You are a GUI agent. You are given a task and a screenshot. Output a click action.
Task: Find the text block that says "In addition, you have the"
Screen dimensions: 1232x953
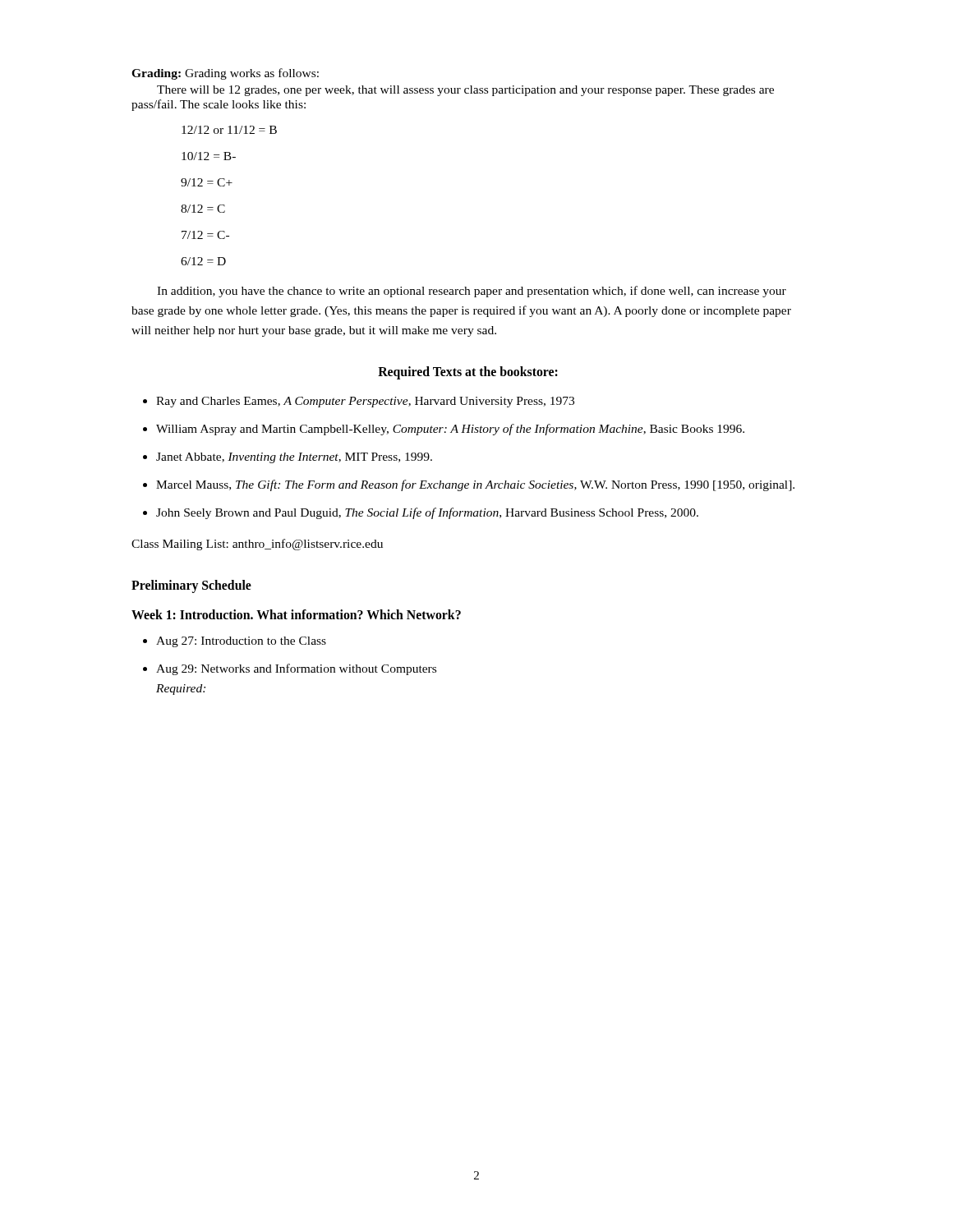click(x=461, y=310)
